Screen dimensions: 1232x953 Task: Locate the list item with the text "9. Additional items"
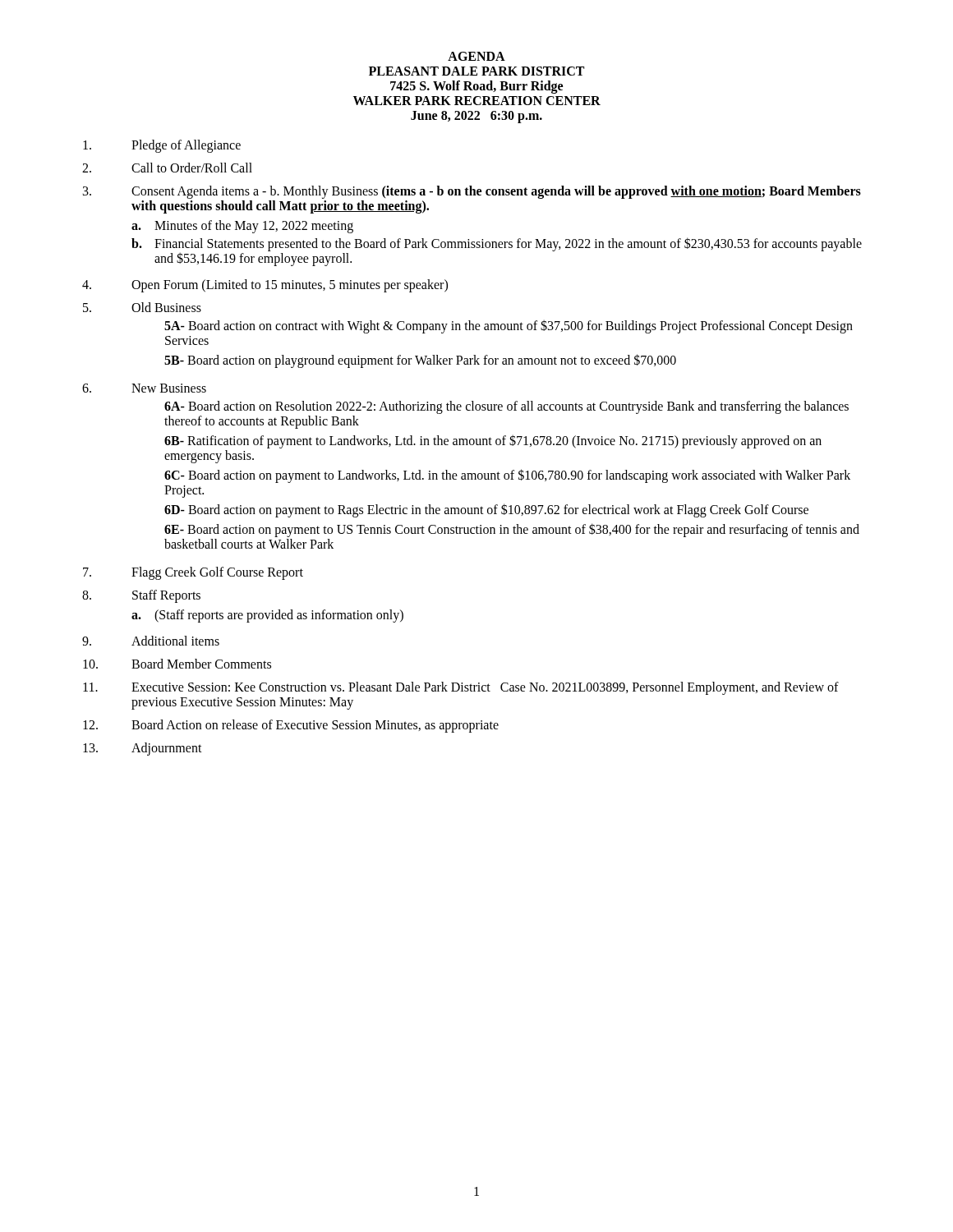(x=151, y=641)
